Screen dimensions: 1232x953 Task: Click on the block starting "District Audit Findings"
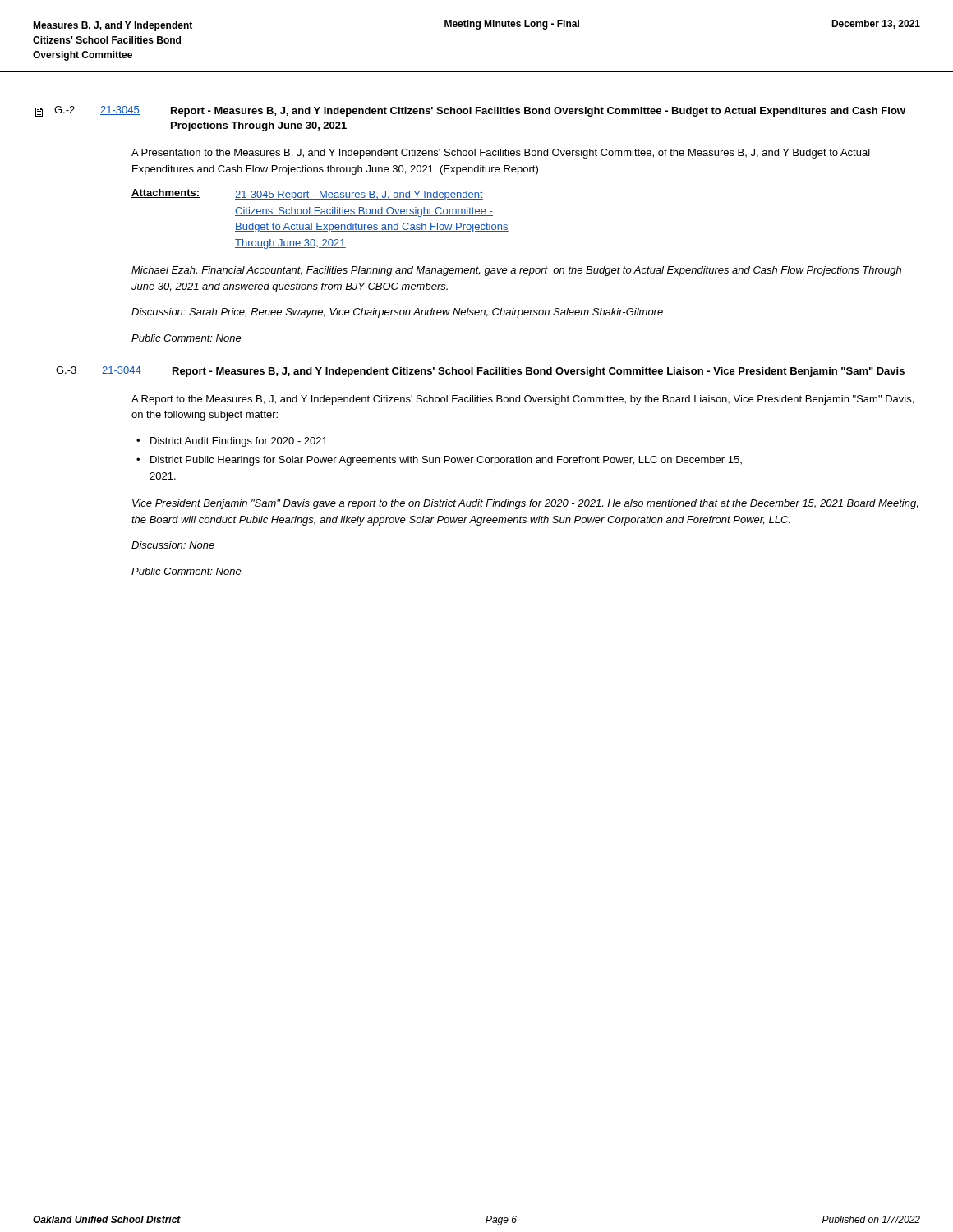tap(233, 442)
